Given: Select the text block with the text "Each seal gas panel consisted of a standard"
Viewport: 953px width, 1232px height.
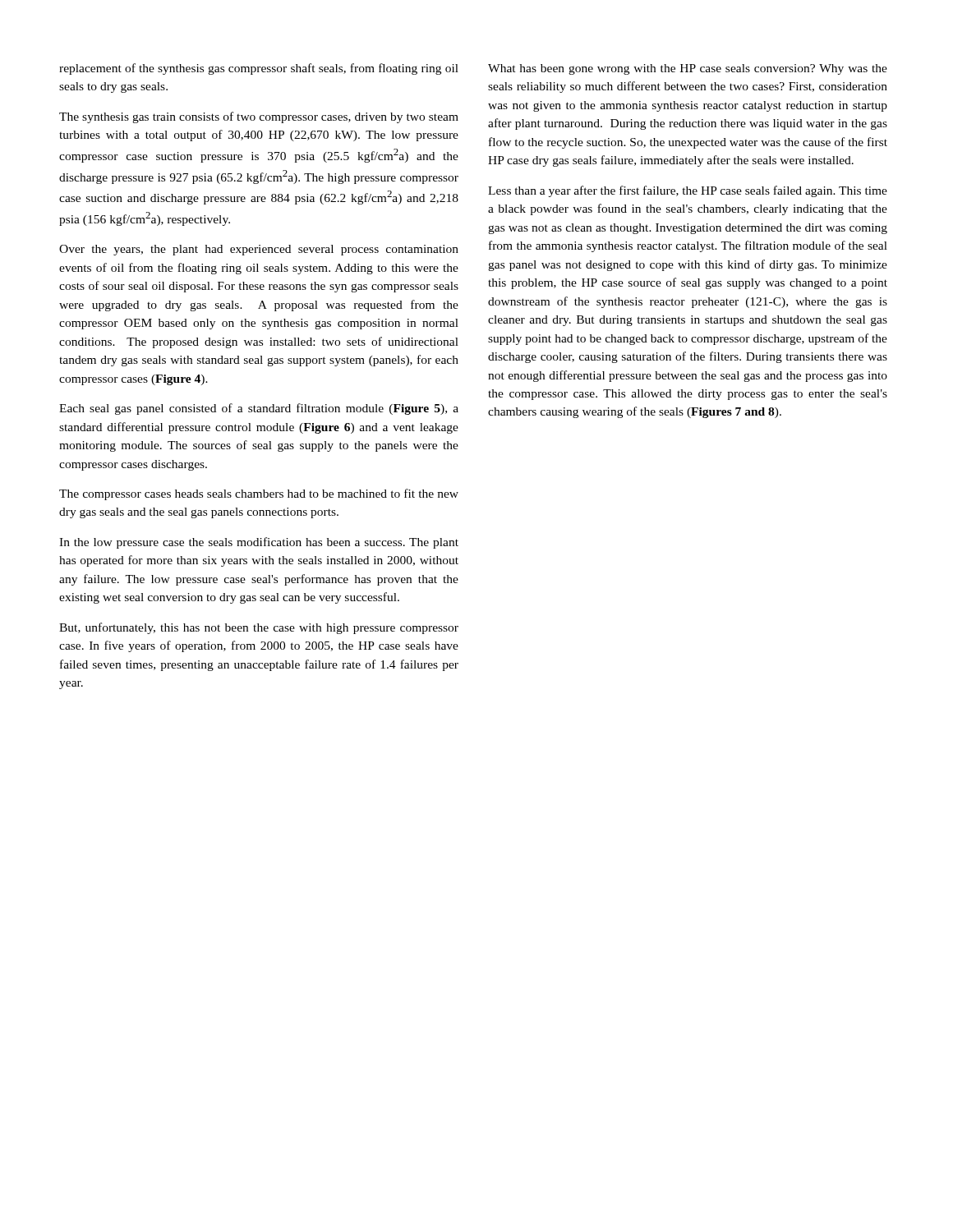Looking at the screenshot, I should tap(259, 436).
